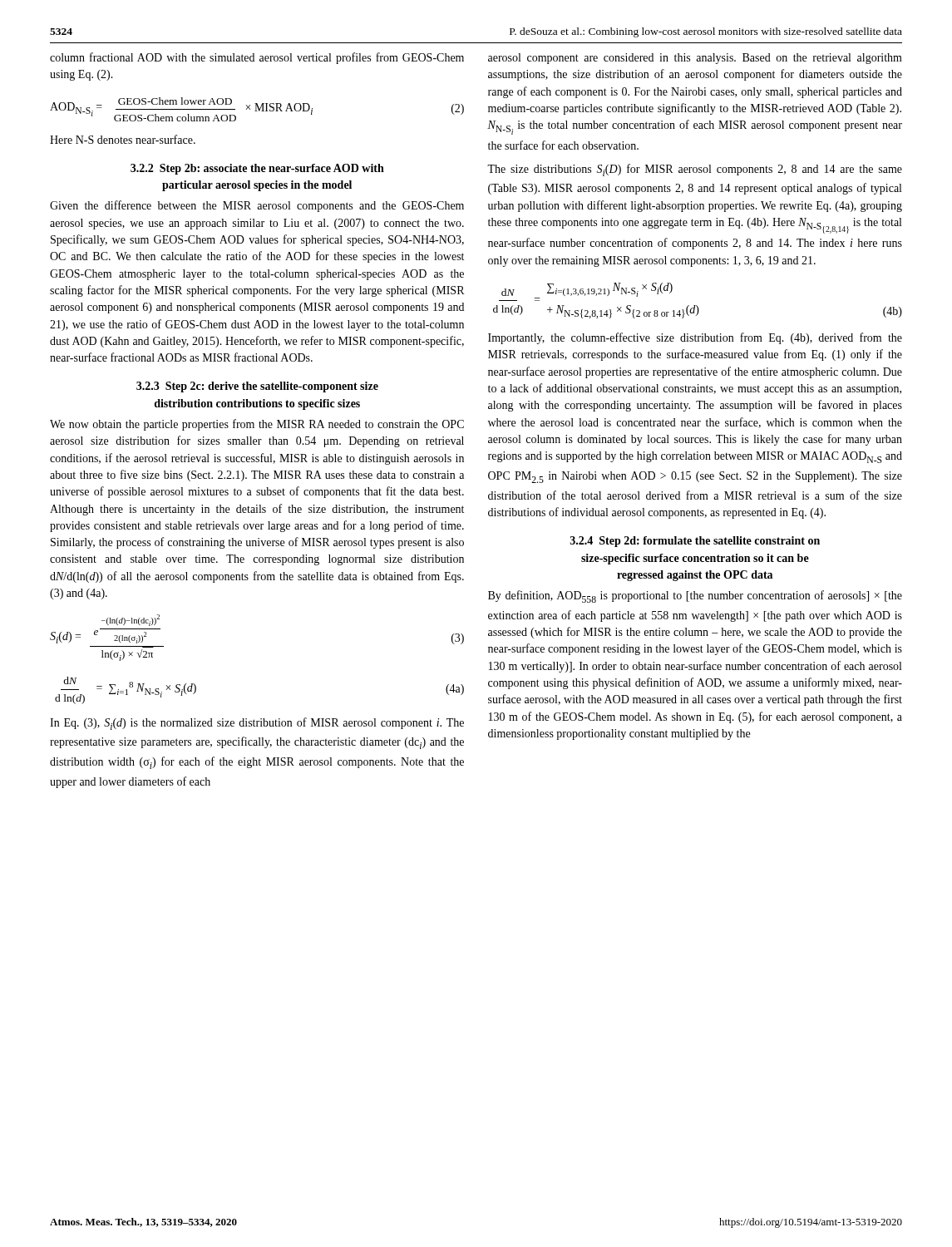Click on the element starting "Here N-S denotes near-surface."
952x1247 pixels.
point(123,140)
